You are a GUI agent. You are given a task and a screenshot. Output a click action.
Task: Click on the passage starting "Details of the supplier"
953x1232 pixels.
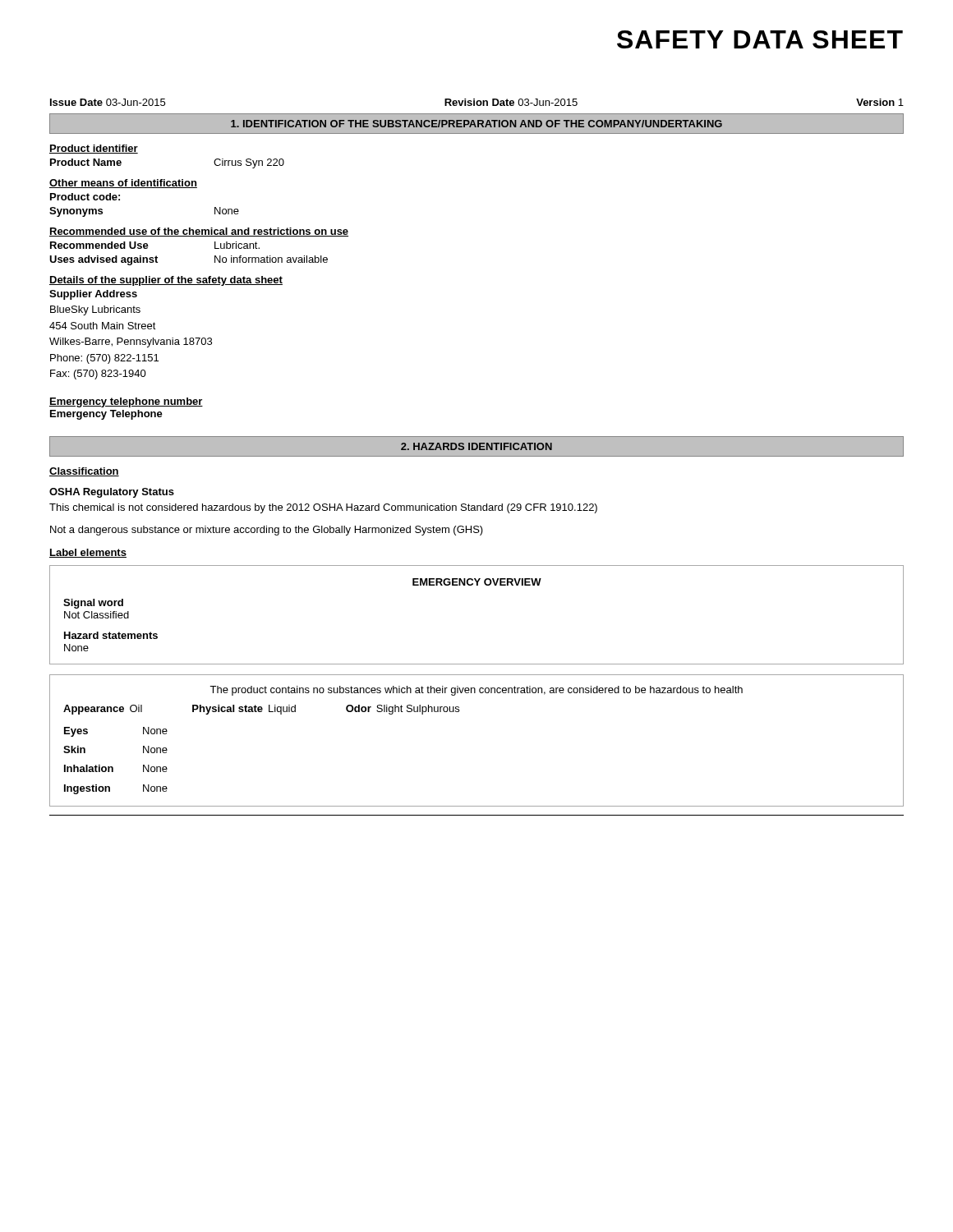click(166, 281)
